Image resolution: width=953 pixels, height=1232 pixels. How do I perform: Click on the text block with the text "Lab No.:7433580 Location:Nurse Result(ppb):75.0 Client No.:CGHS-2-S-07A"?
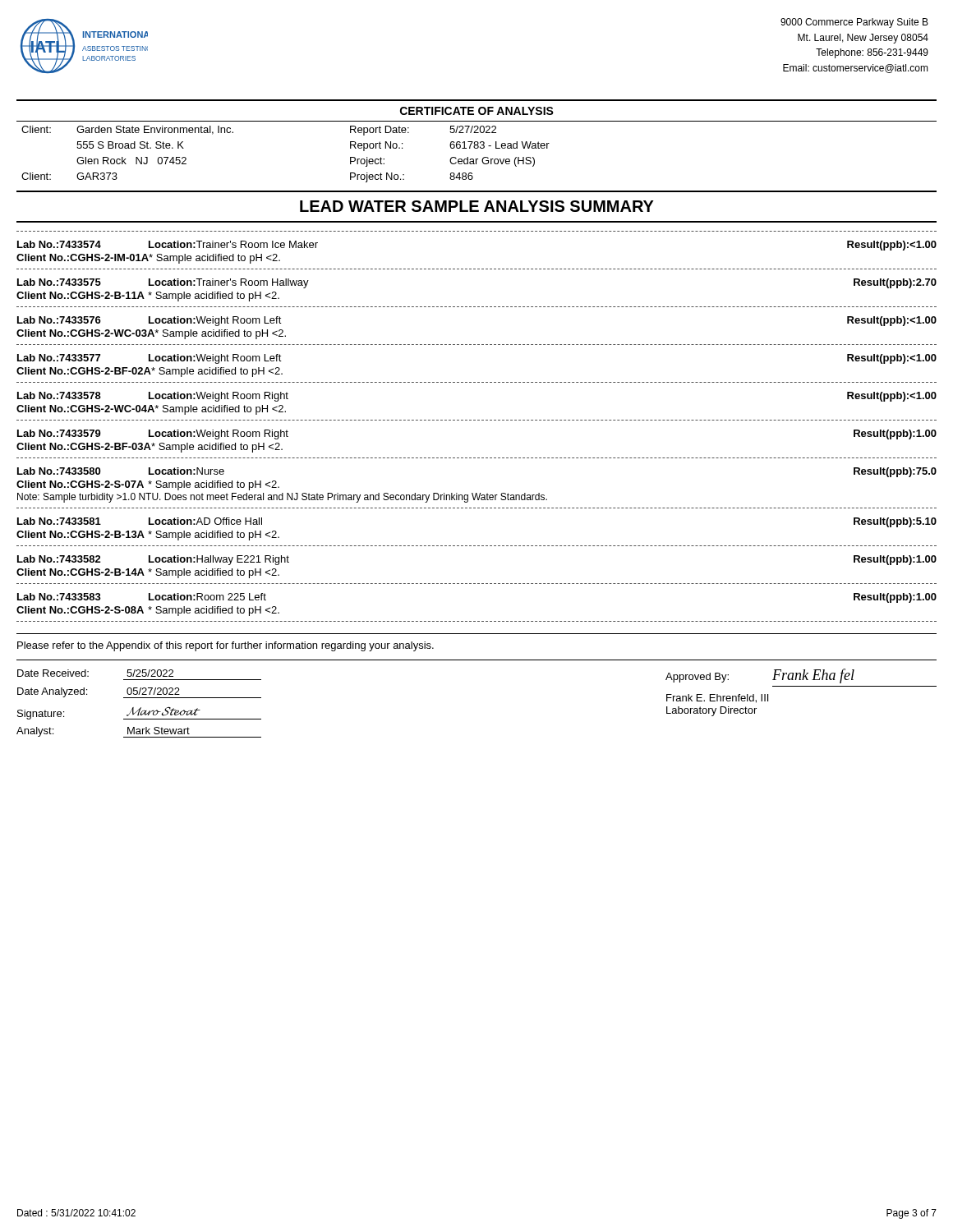click(476, 484)
